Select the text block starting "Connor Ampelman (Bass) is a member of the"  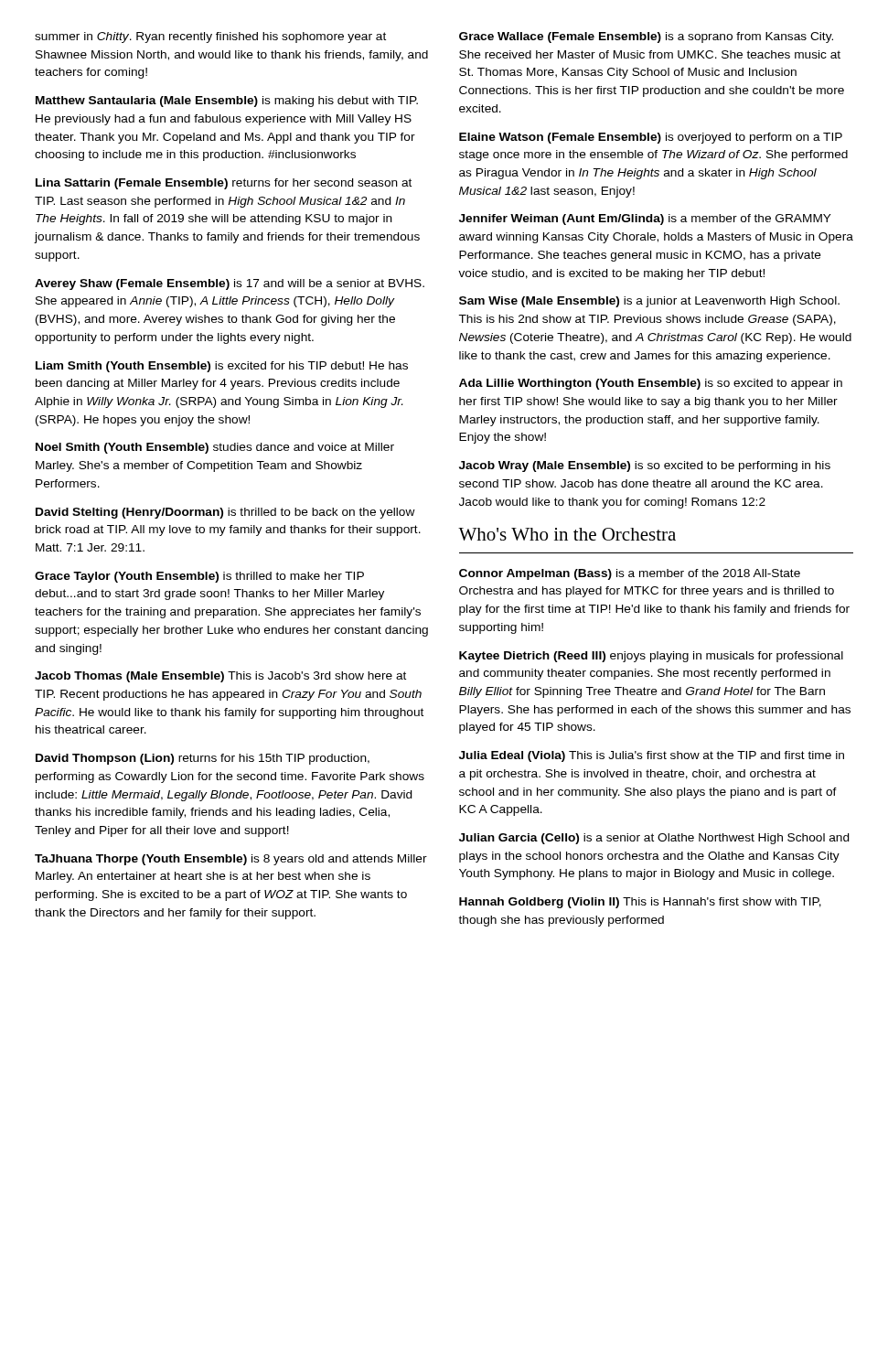click(x=654, y=600)
